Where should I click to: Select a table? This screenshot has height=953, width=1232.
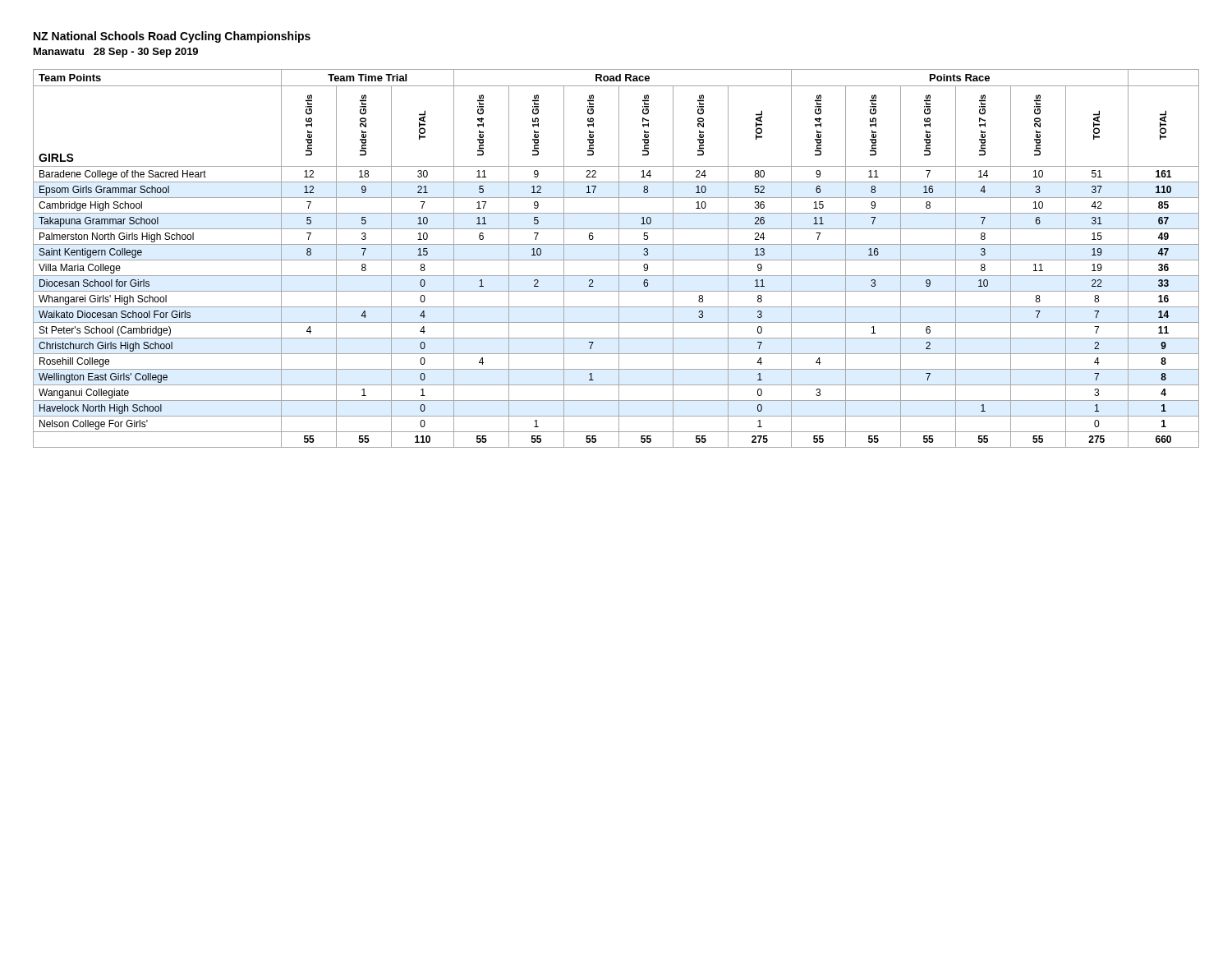click(x=616, y=258)
